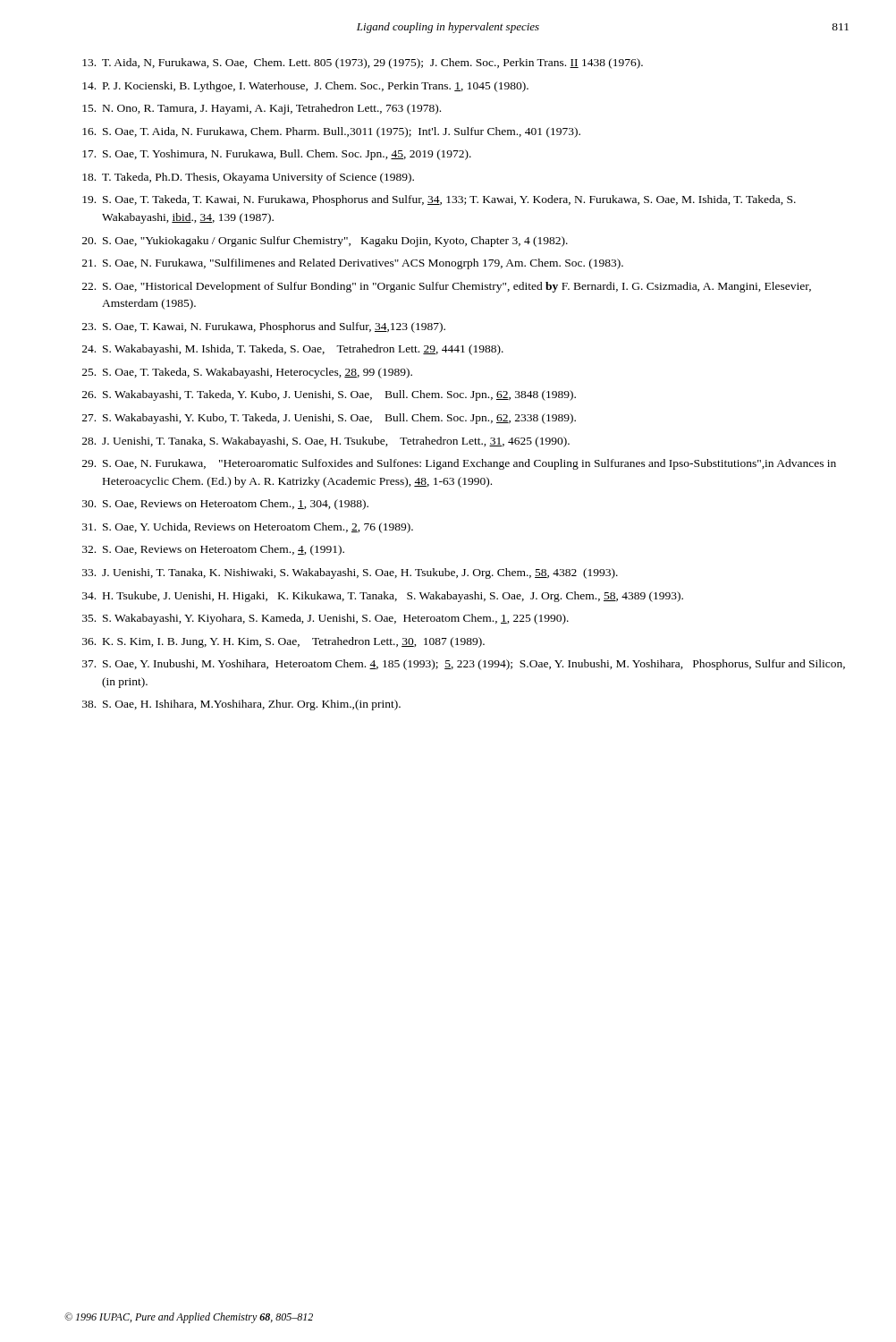The height and width of the screenshot is (1342, 896).
Task: Locate the text block starting "21. S. Oae,"
Action: coord(457,263)
